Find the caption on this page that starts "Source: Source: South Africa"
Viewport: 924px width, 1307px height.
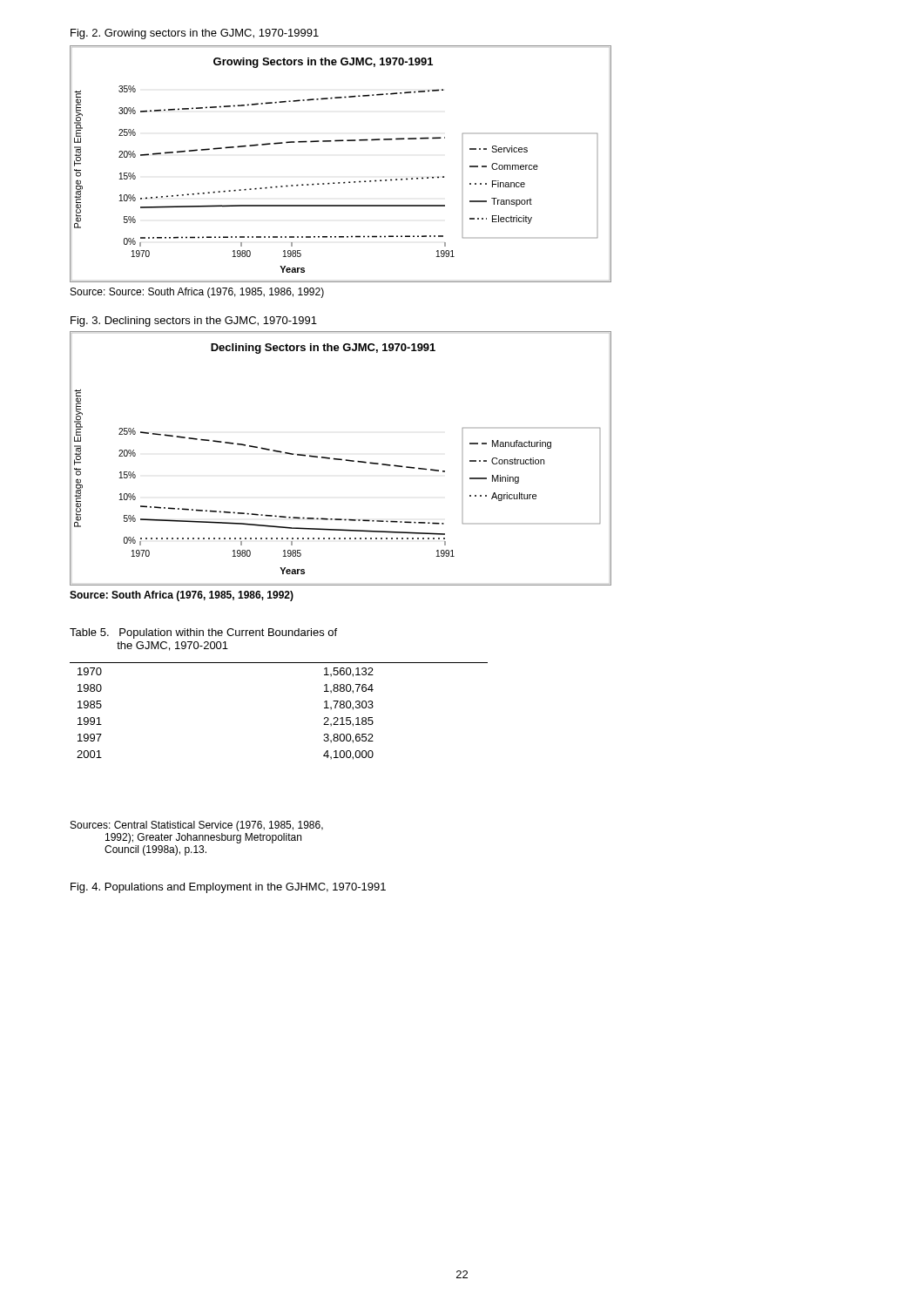tap(197, 292)
